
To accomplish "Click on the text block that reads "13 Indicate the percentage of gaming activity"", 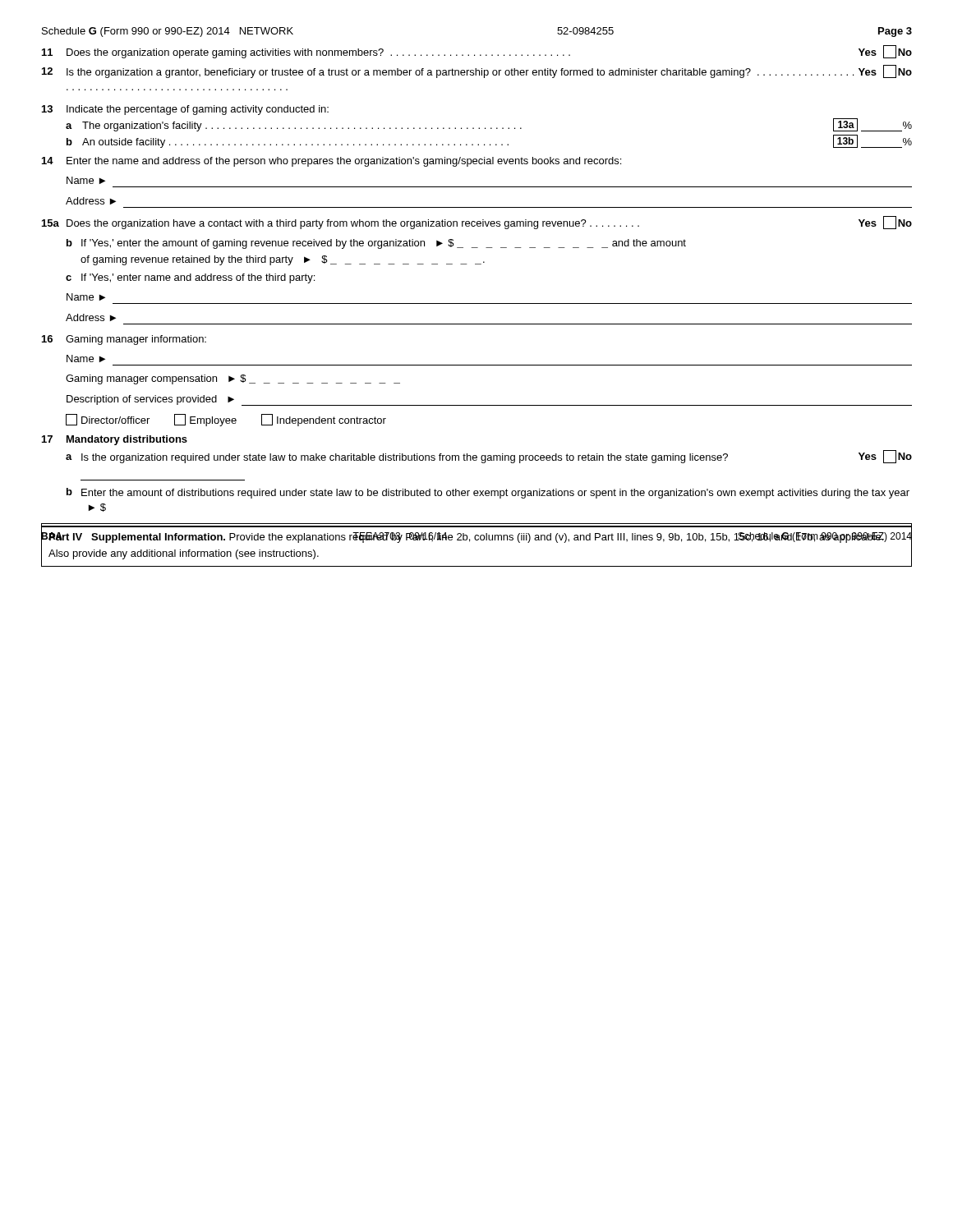I will click(476, 126).
